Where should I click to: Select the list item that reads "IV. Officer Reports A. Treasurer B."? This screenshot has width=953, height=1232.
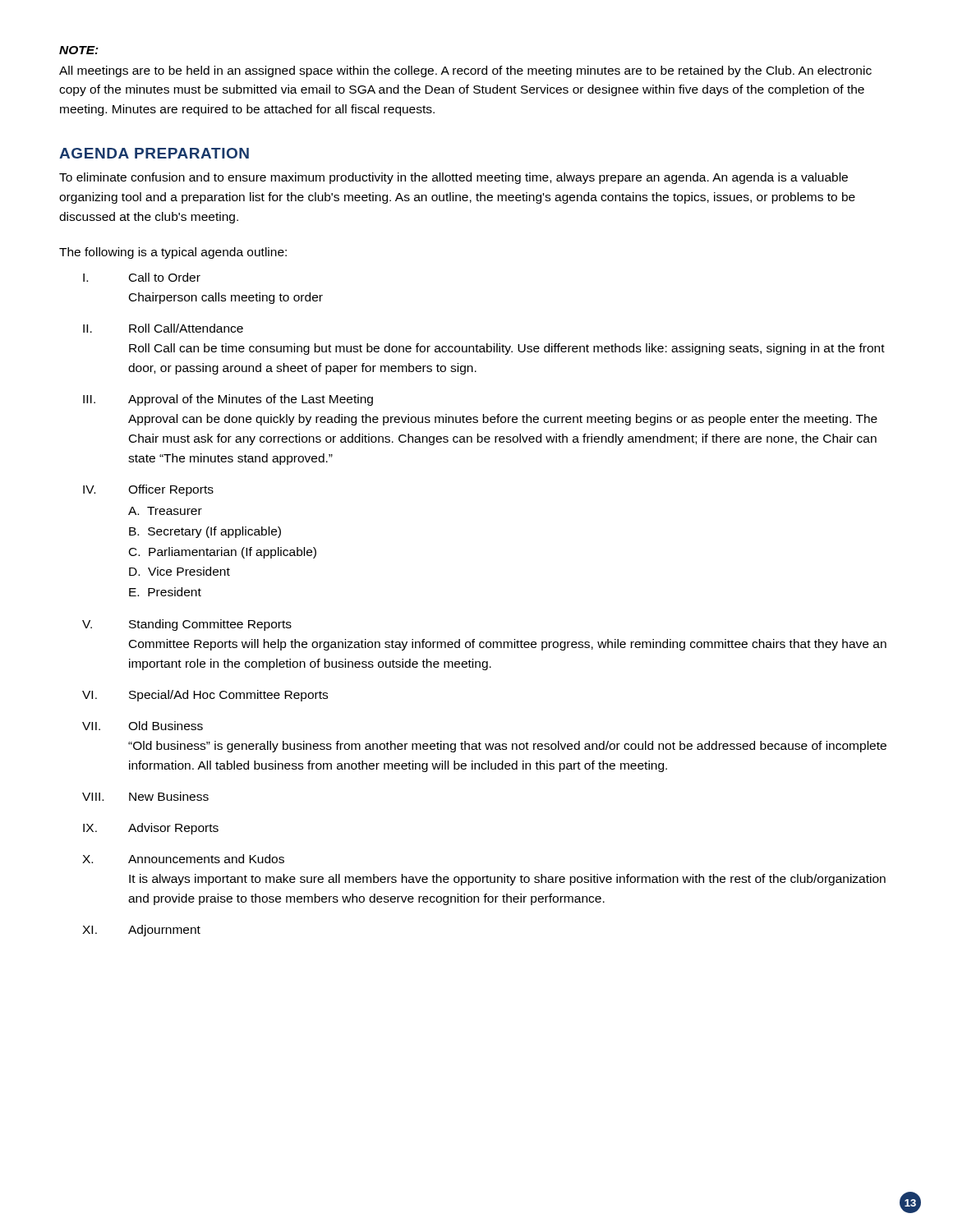click(148, 490)
